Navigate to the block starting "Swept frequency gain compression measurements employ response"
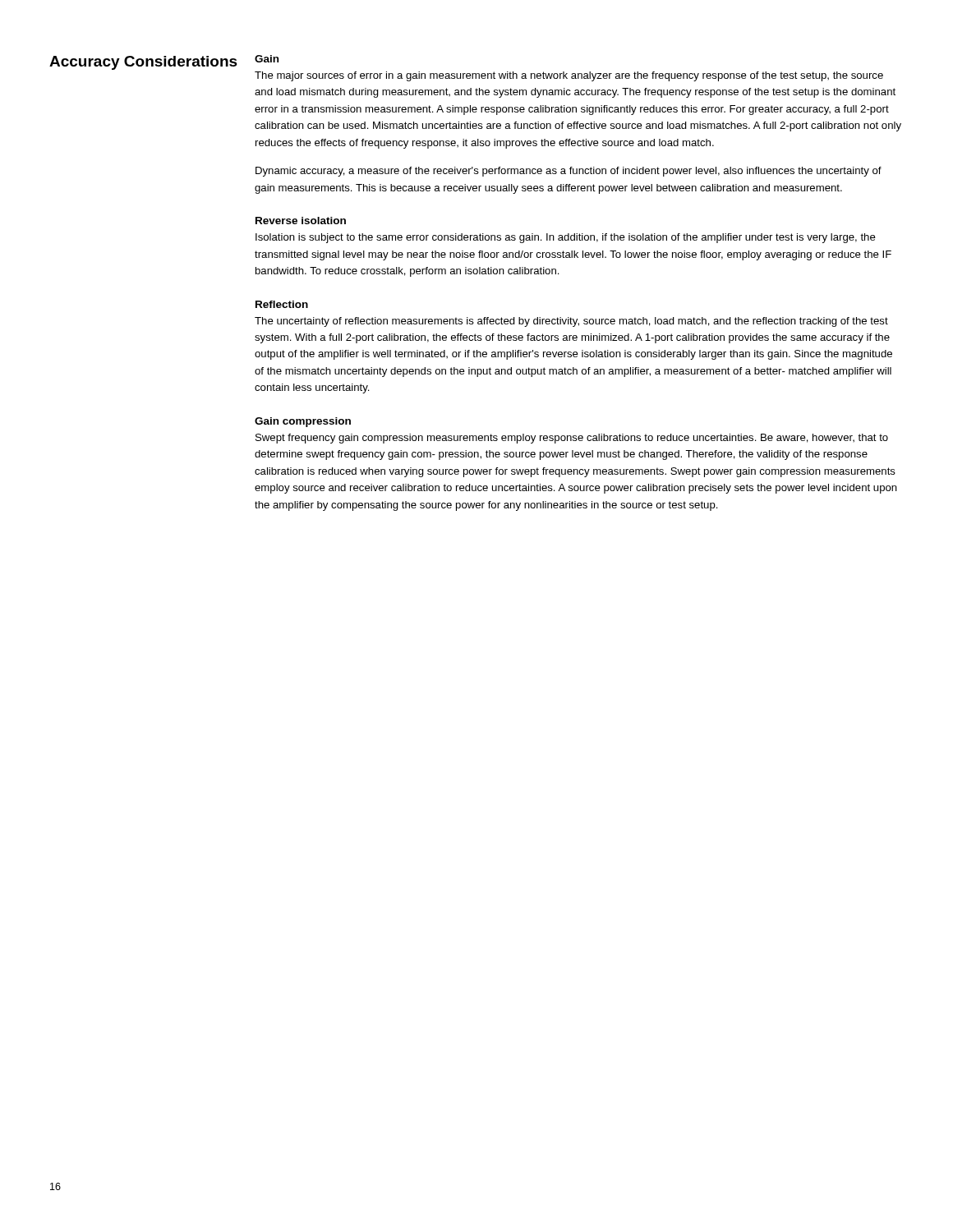This screenshot has width=953, height=1232. pos(576,471)
